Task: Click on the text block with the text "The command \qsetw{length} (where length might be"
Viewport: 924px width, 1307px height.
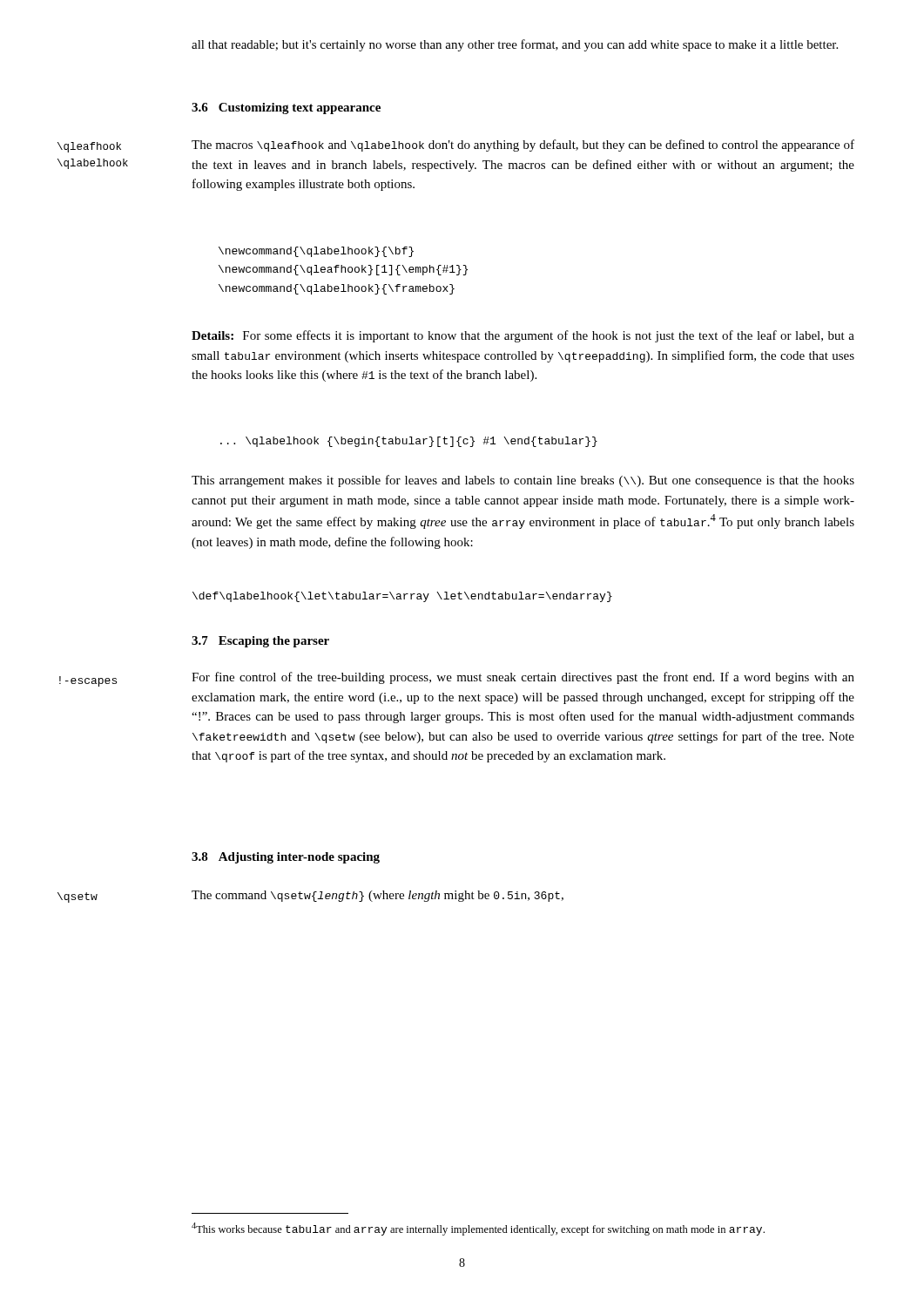Action: coord(523,895)
